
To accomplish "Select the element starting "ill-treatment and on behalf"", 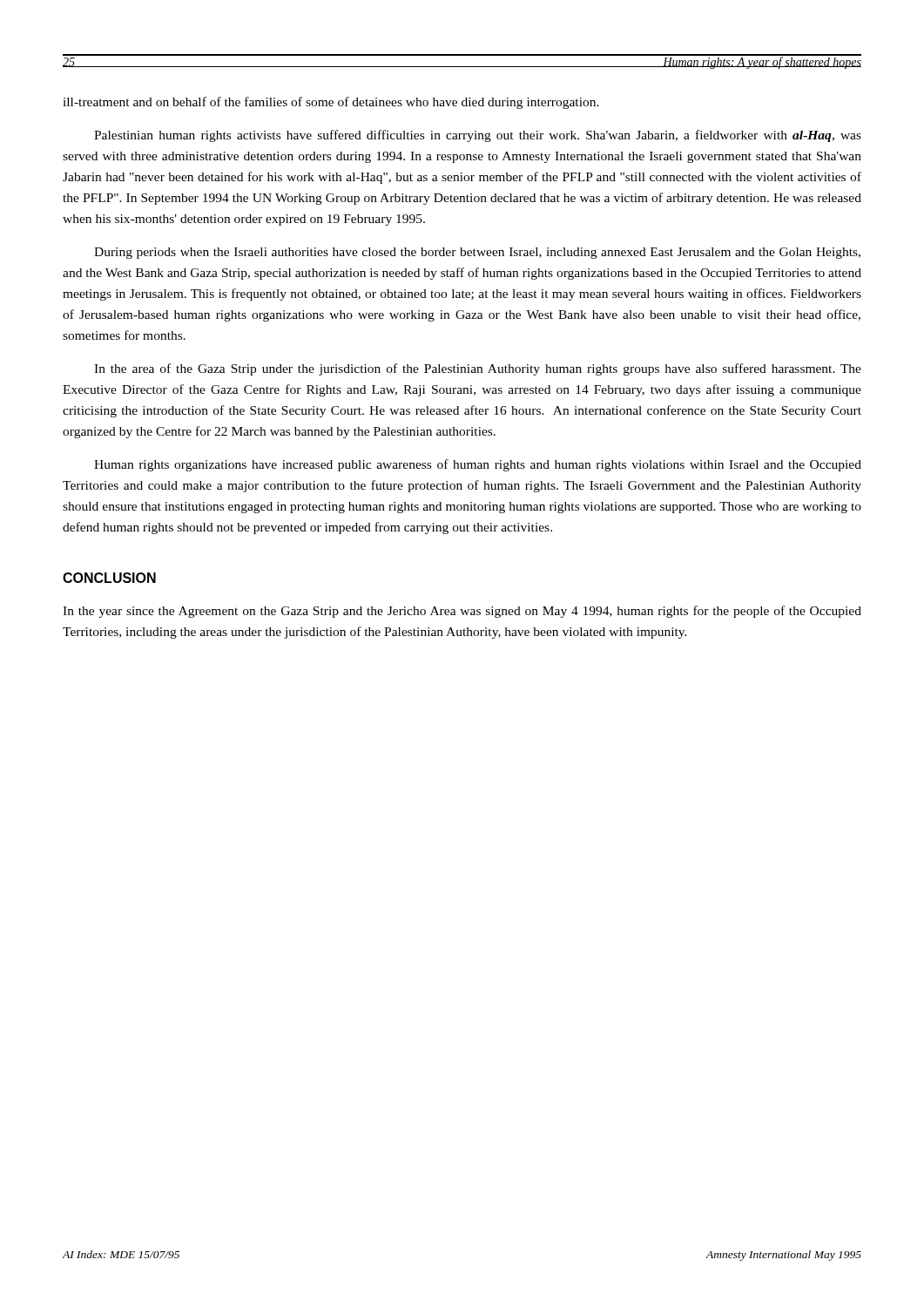I will [462, 102].
